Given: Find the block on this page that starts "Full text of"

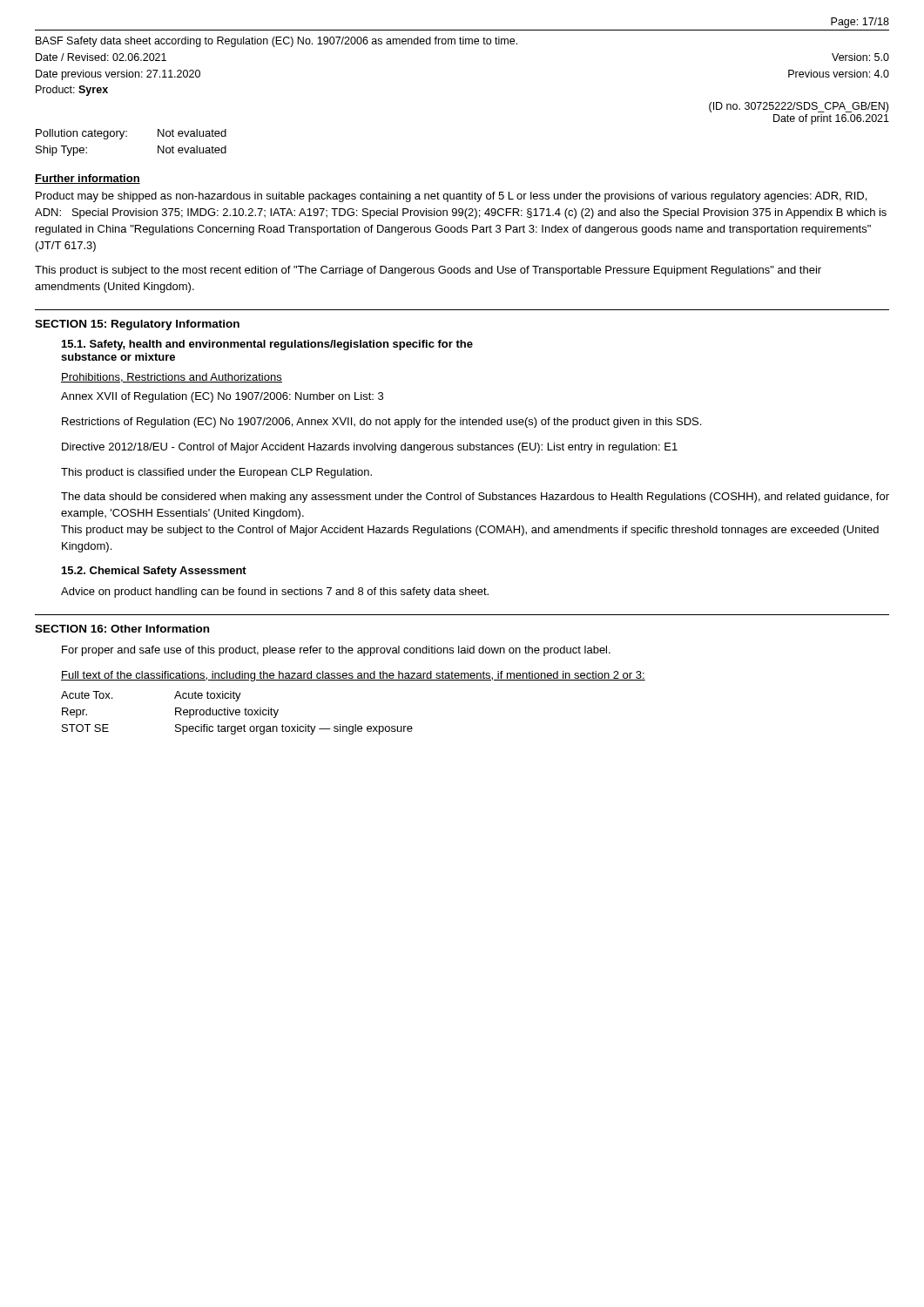Looking at the screenshot, I should point(353,674).
